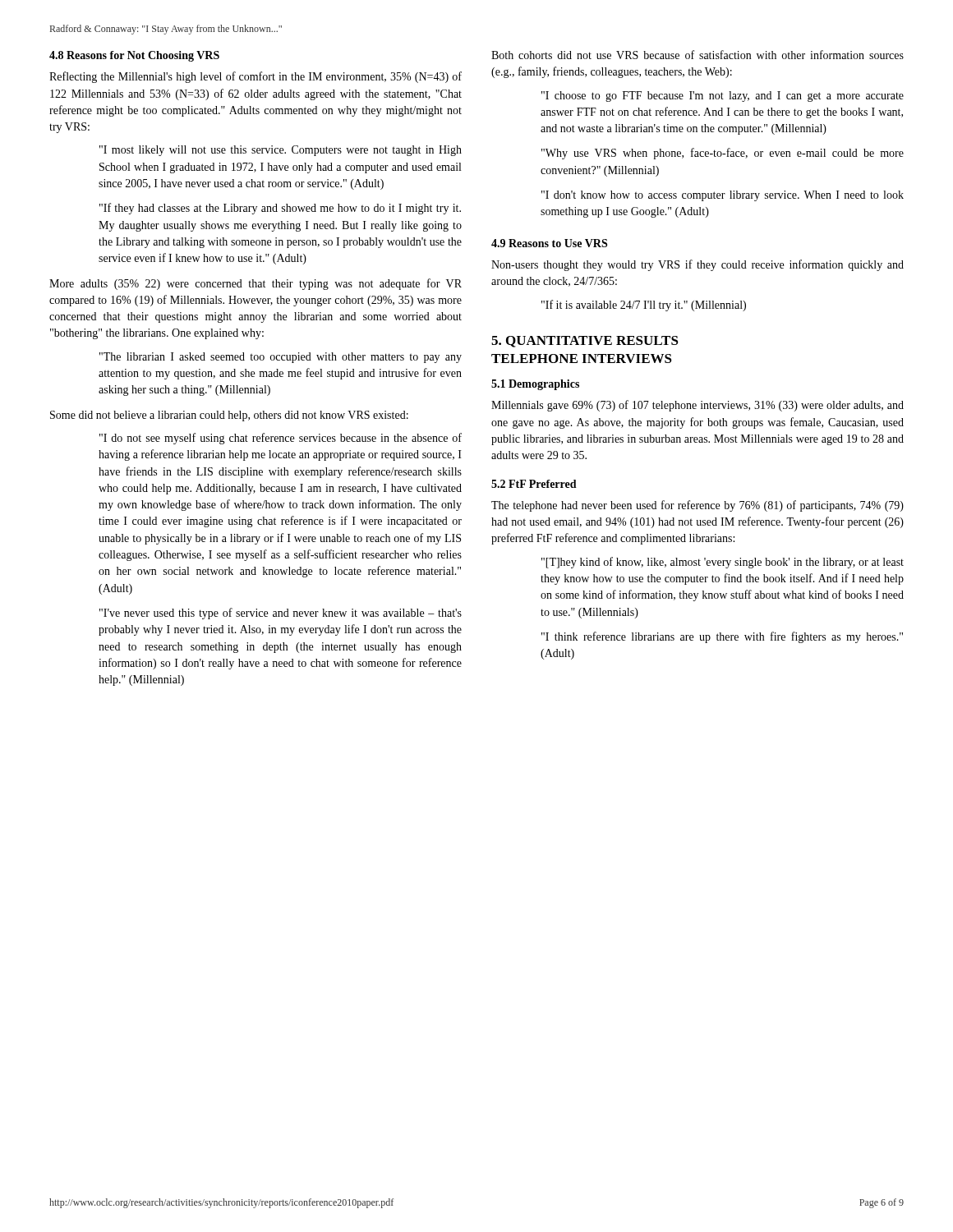This screenshot has height=1232, width=953.
Task: Navigate to the text starting ""I've never used this type of service"
Action: [280, 647]
